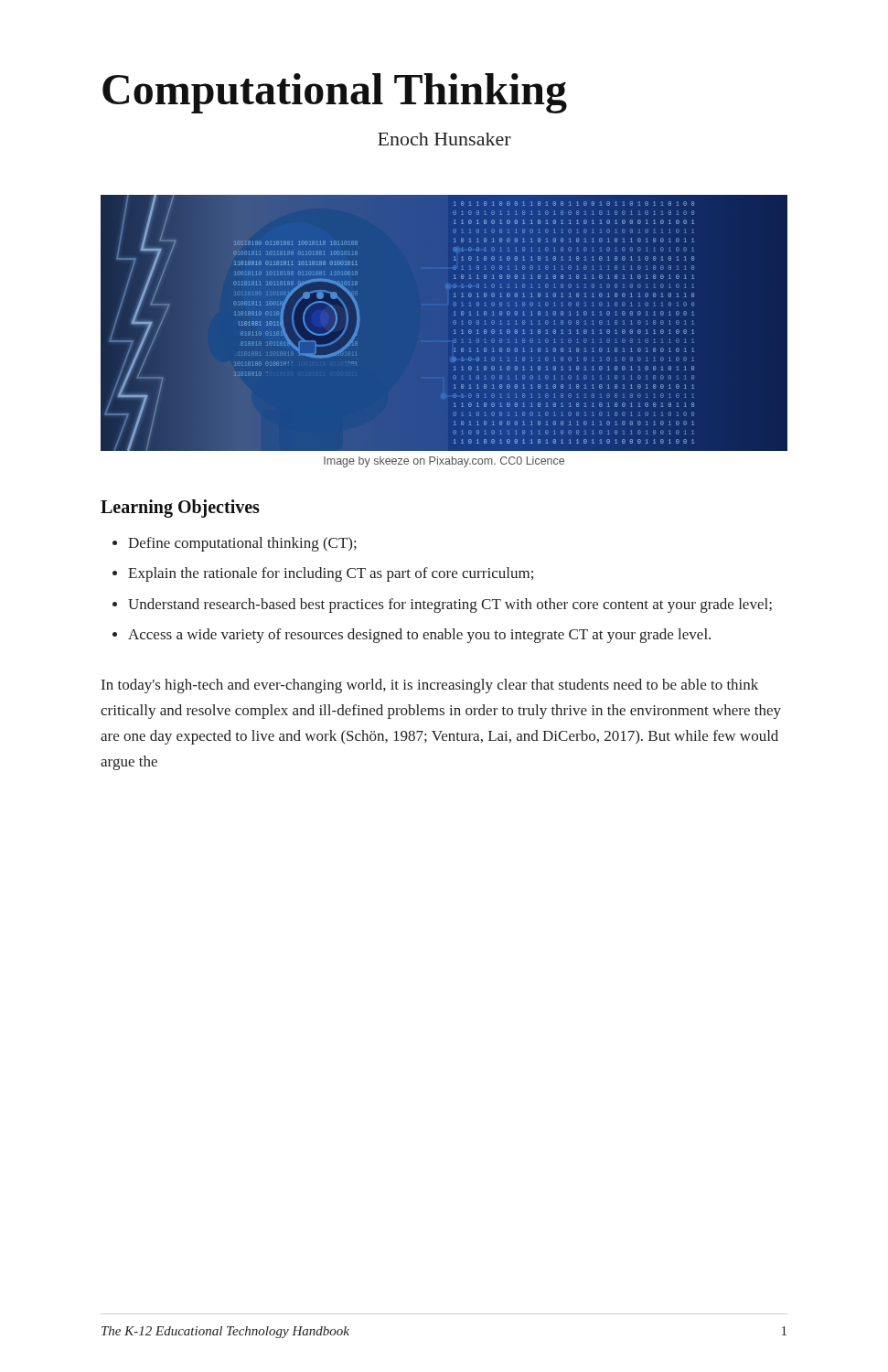Navigate to the text starting "Learning Objectives"

180,507
